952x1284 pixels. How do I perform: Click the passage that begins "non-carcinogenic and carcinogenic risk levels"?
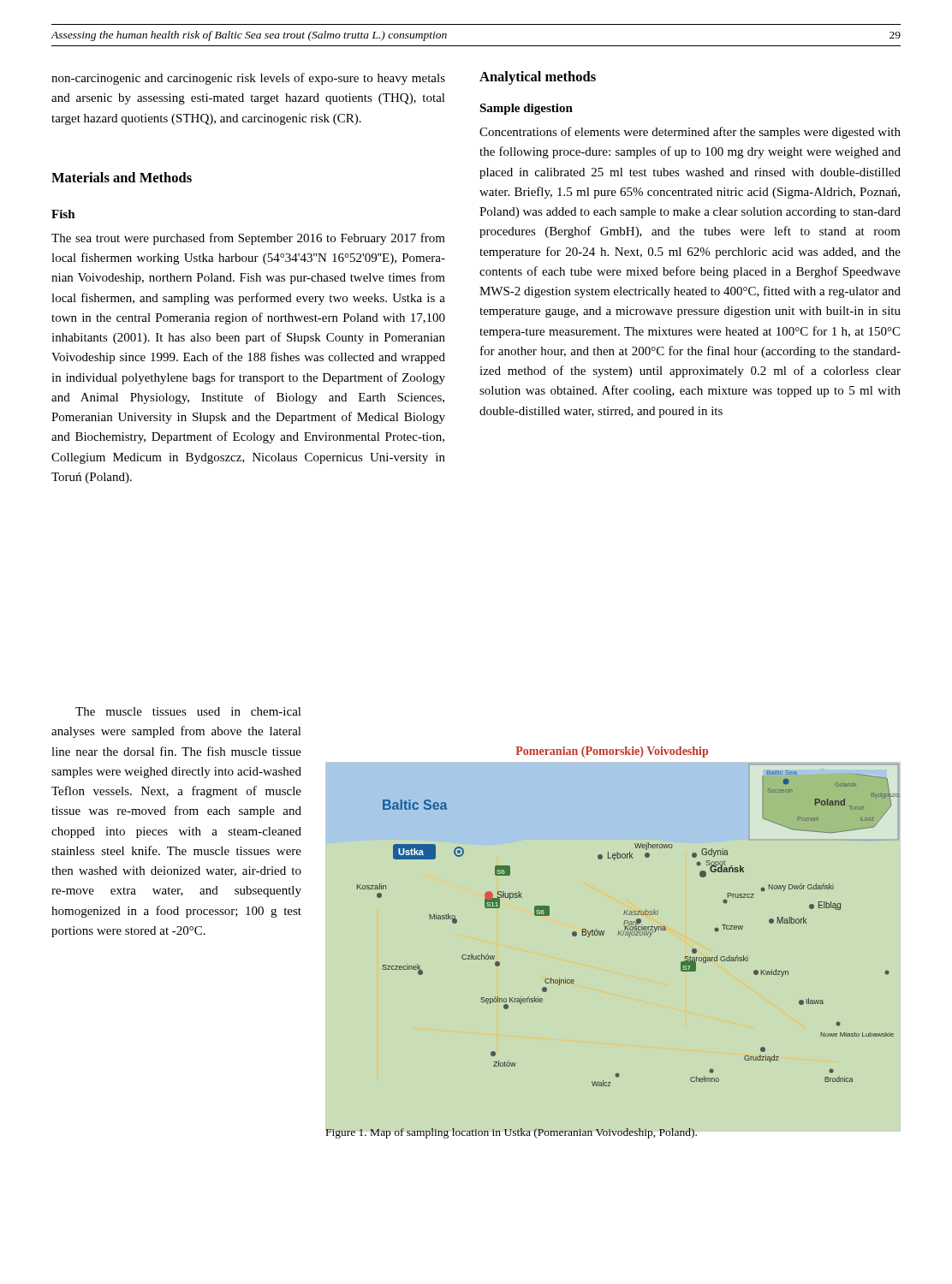248,98
